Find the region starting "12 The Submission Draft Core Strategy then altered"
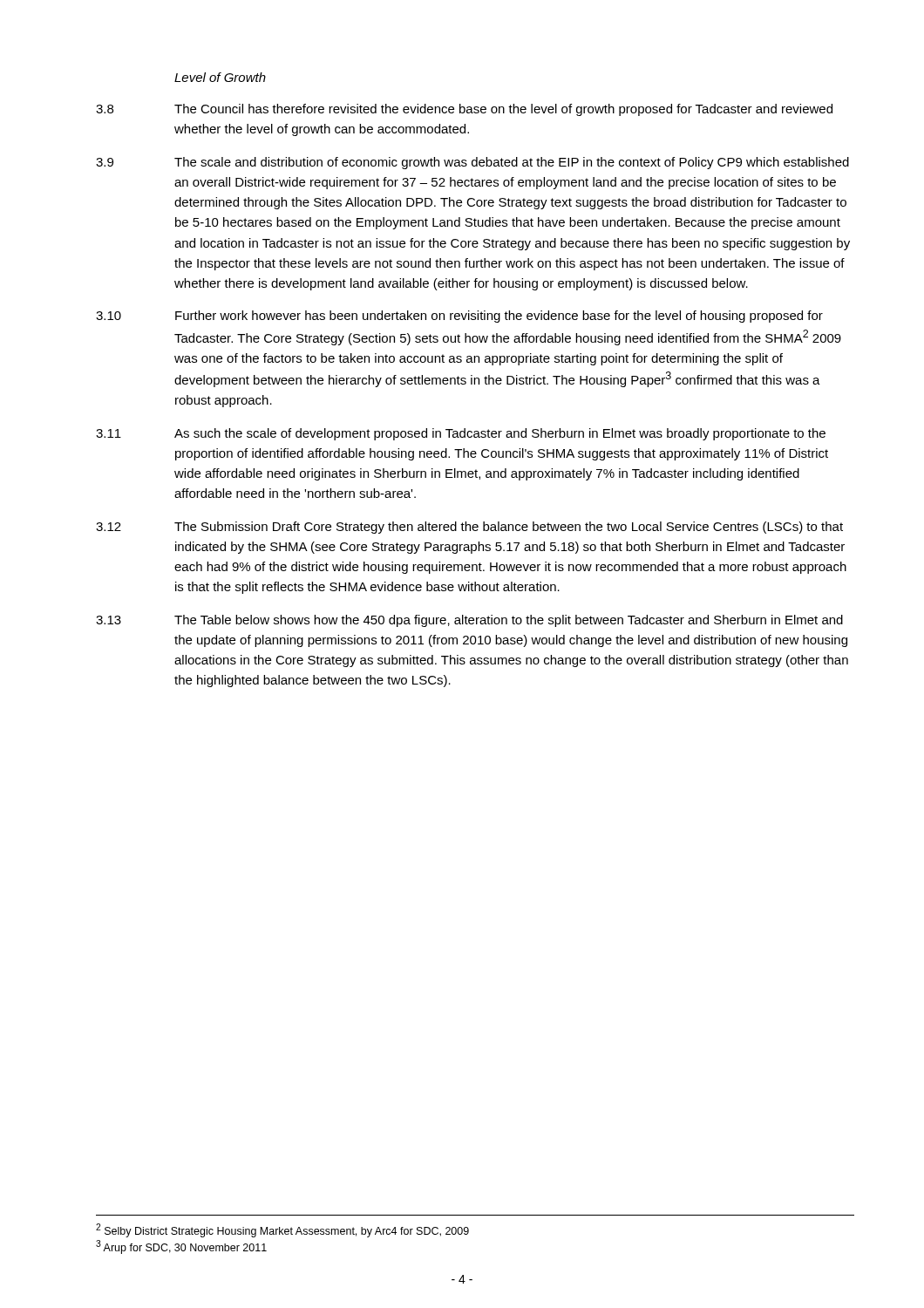 click(475, 556)
